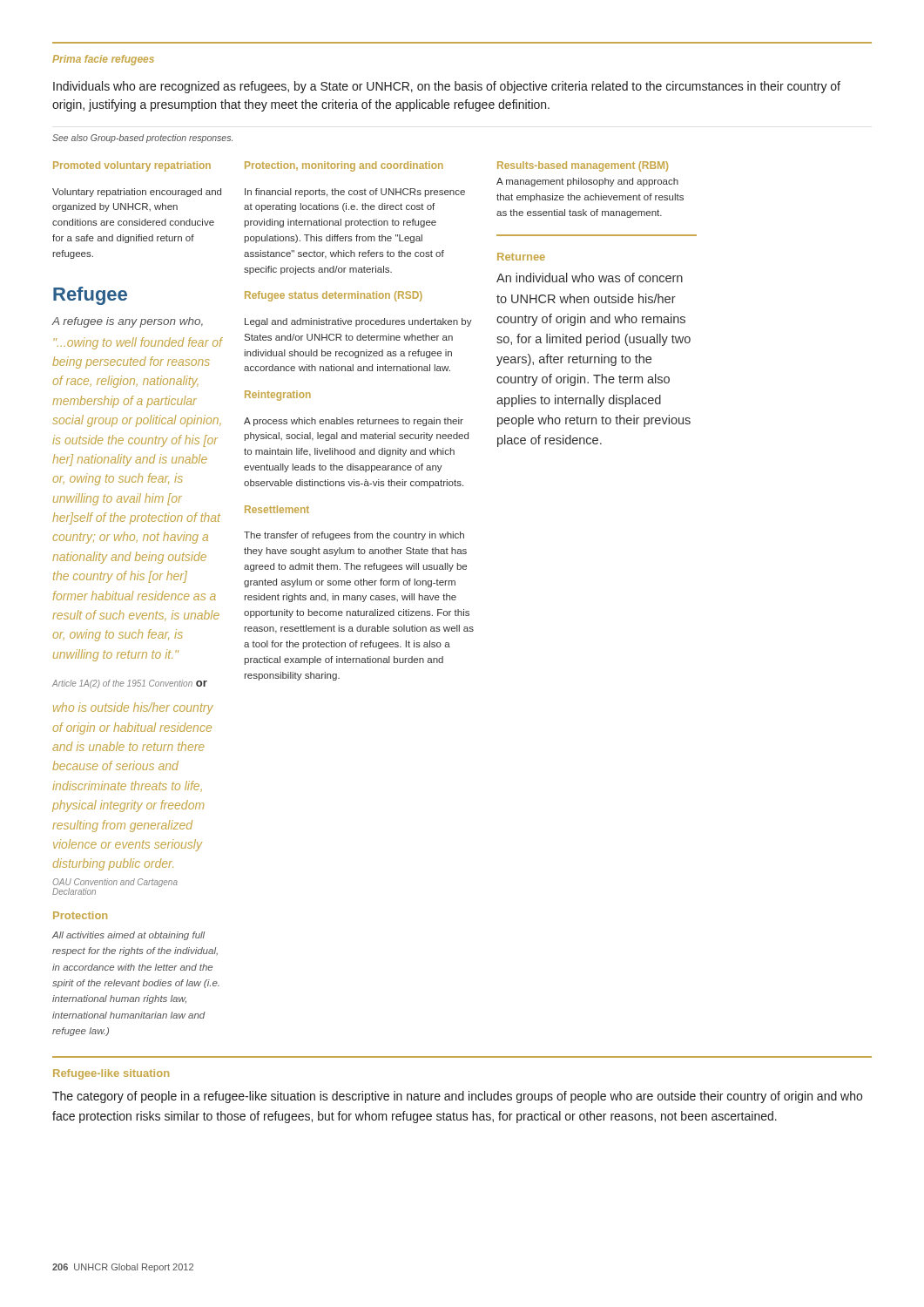This screenshot has width=924, height=1307.
Task: Find the text starting "A refugee is any person"
Action: (138, 321)
